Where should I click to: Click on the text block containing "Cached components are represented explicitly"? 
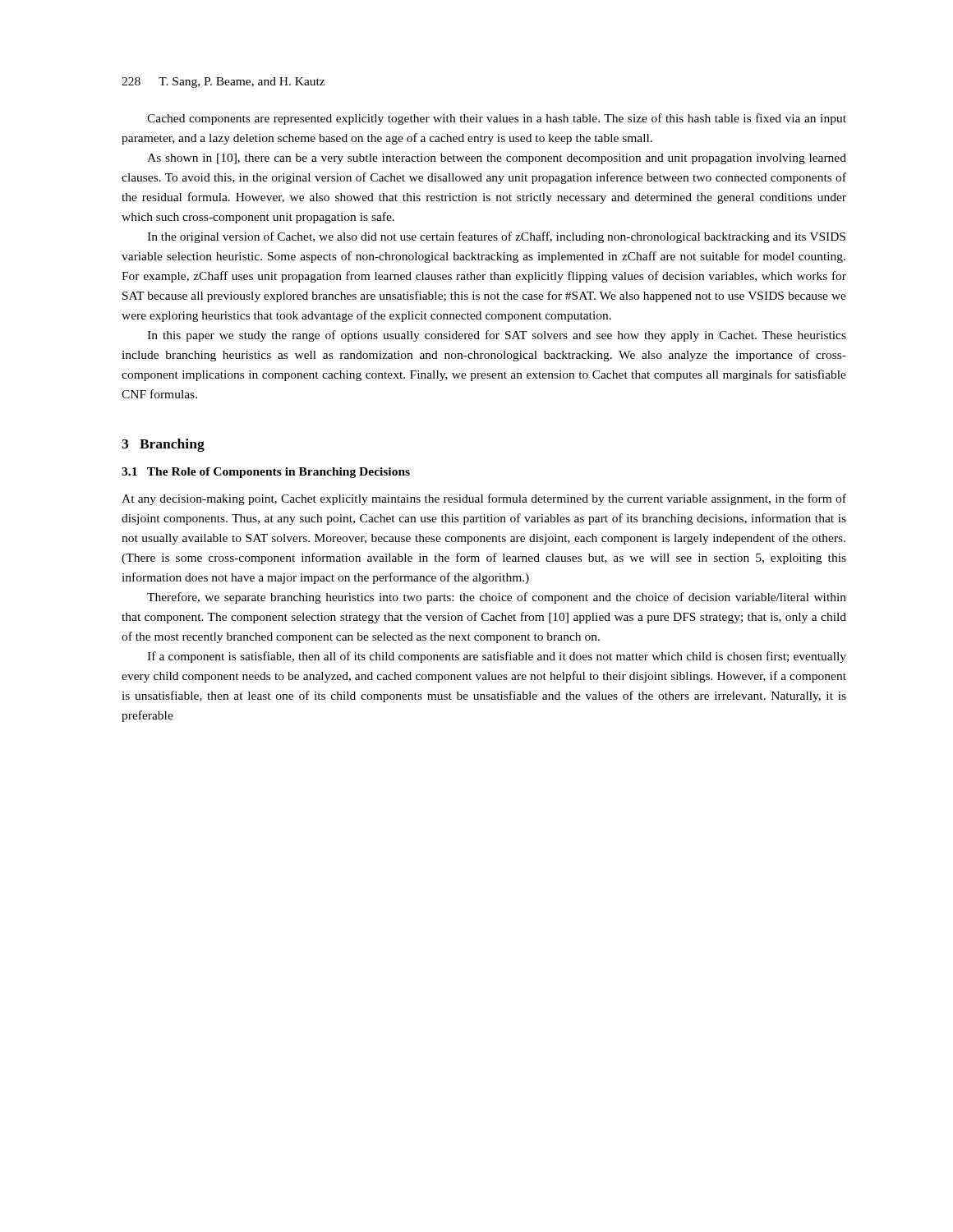click(x=484, y=128)
